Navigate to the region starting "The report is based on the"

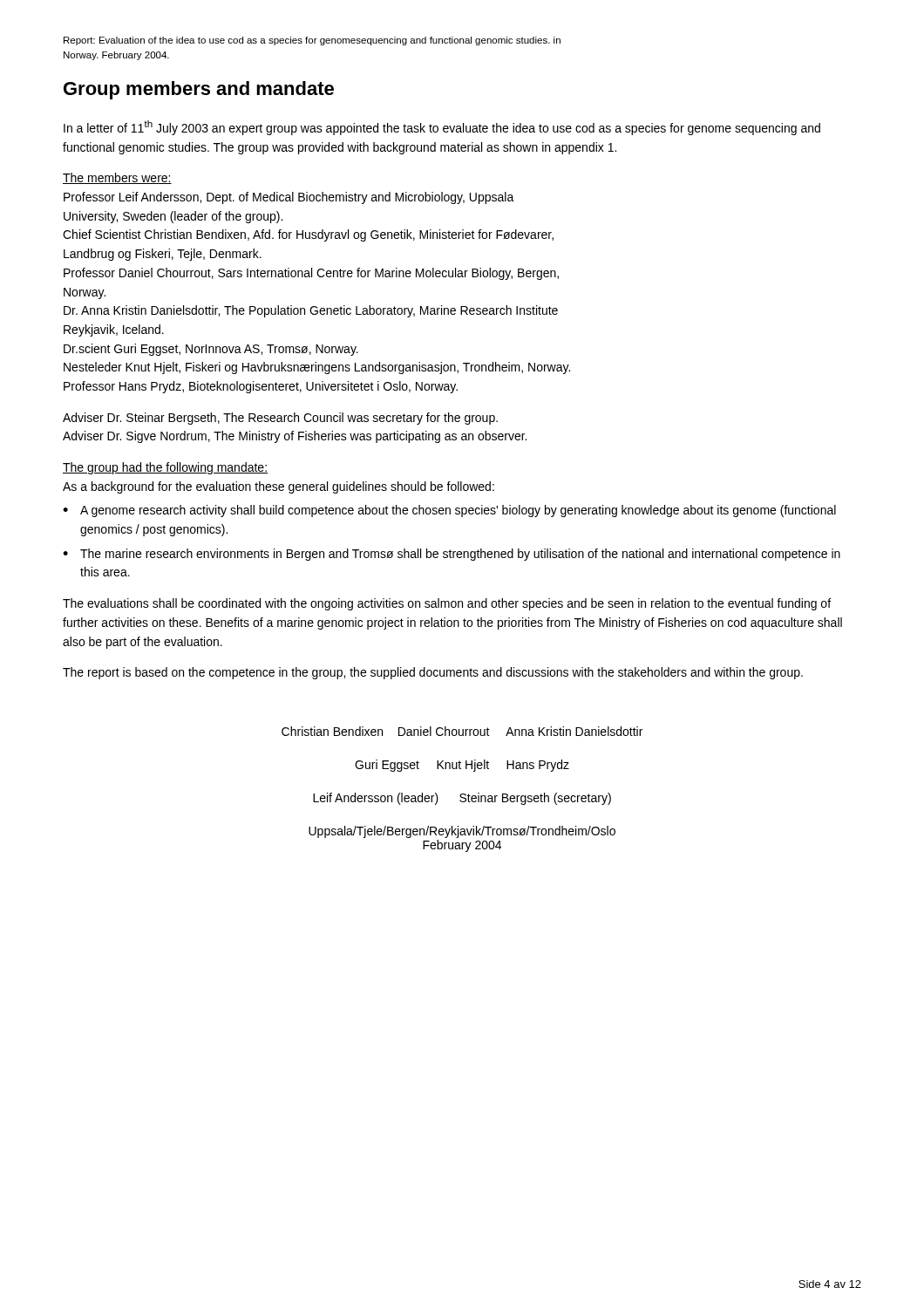462,673
